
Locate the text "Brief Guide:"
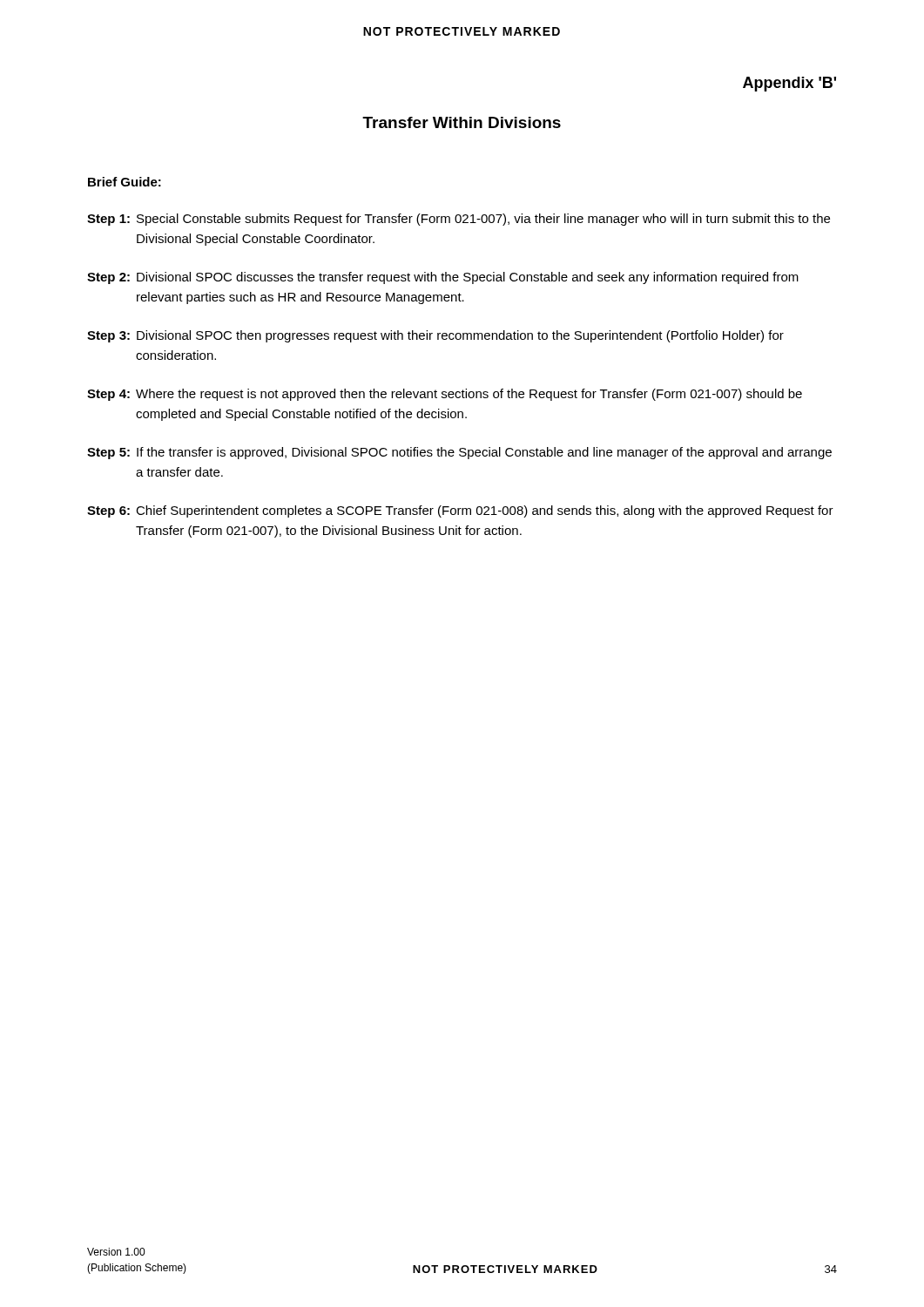pos(125,182)
